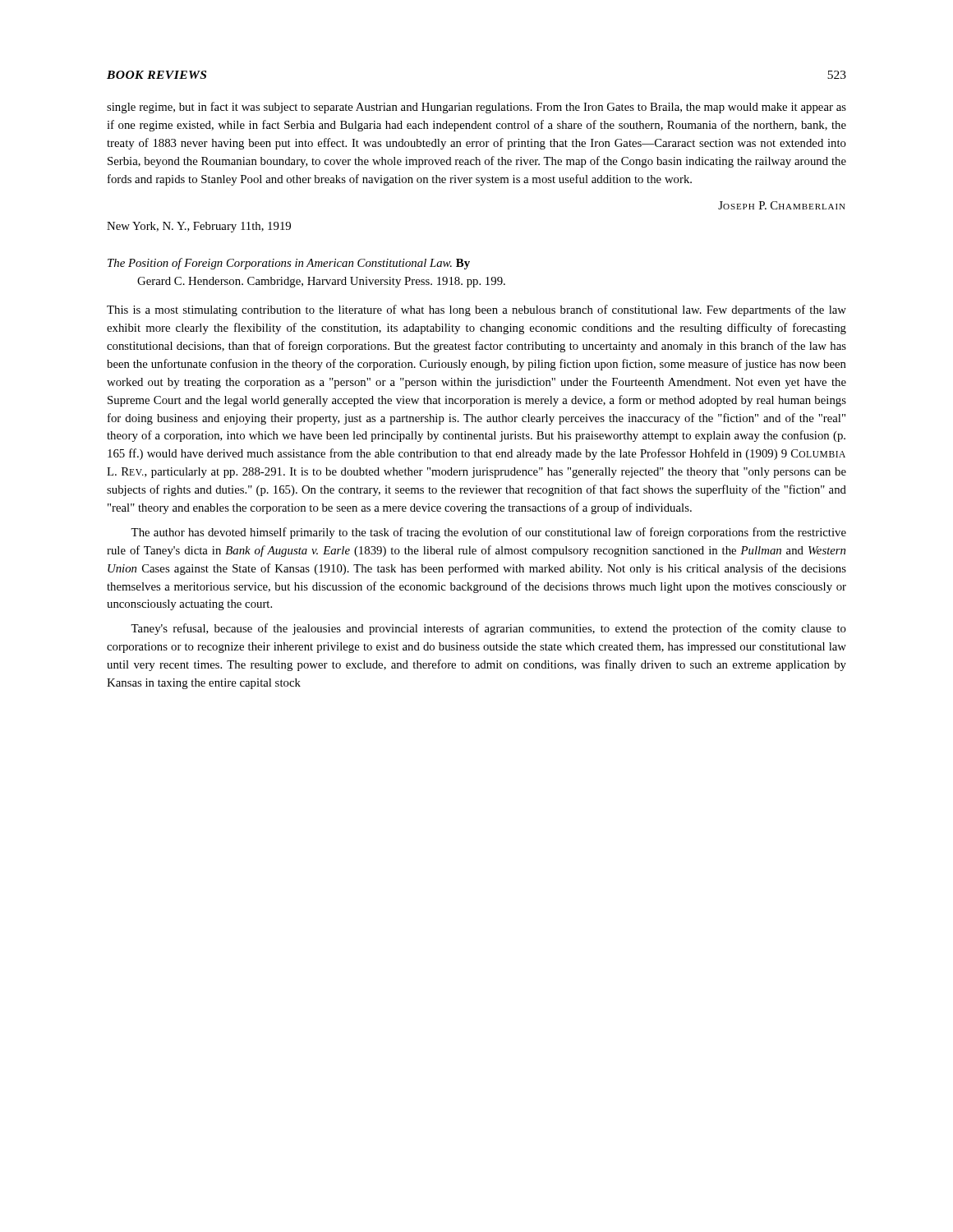This screenshot has height=1232, width=953.
Task: Locate the text block that reads "single regime, but in fact"
Action: coord(476,144)
